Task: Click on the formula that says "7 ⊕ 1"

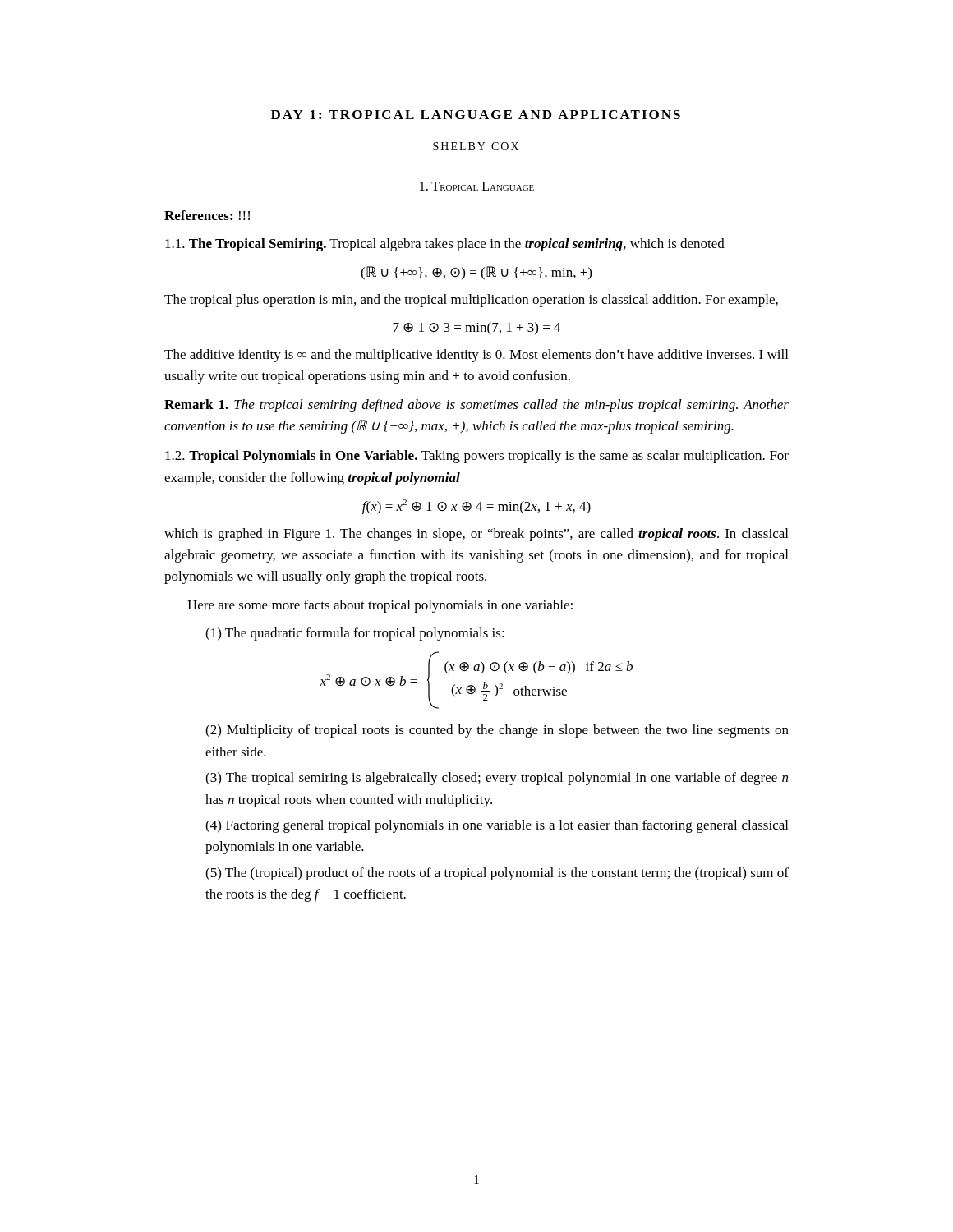Action: (x=476, y=327)
